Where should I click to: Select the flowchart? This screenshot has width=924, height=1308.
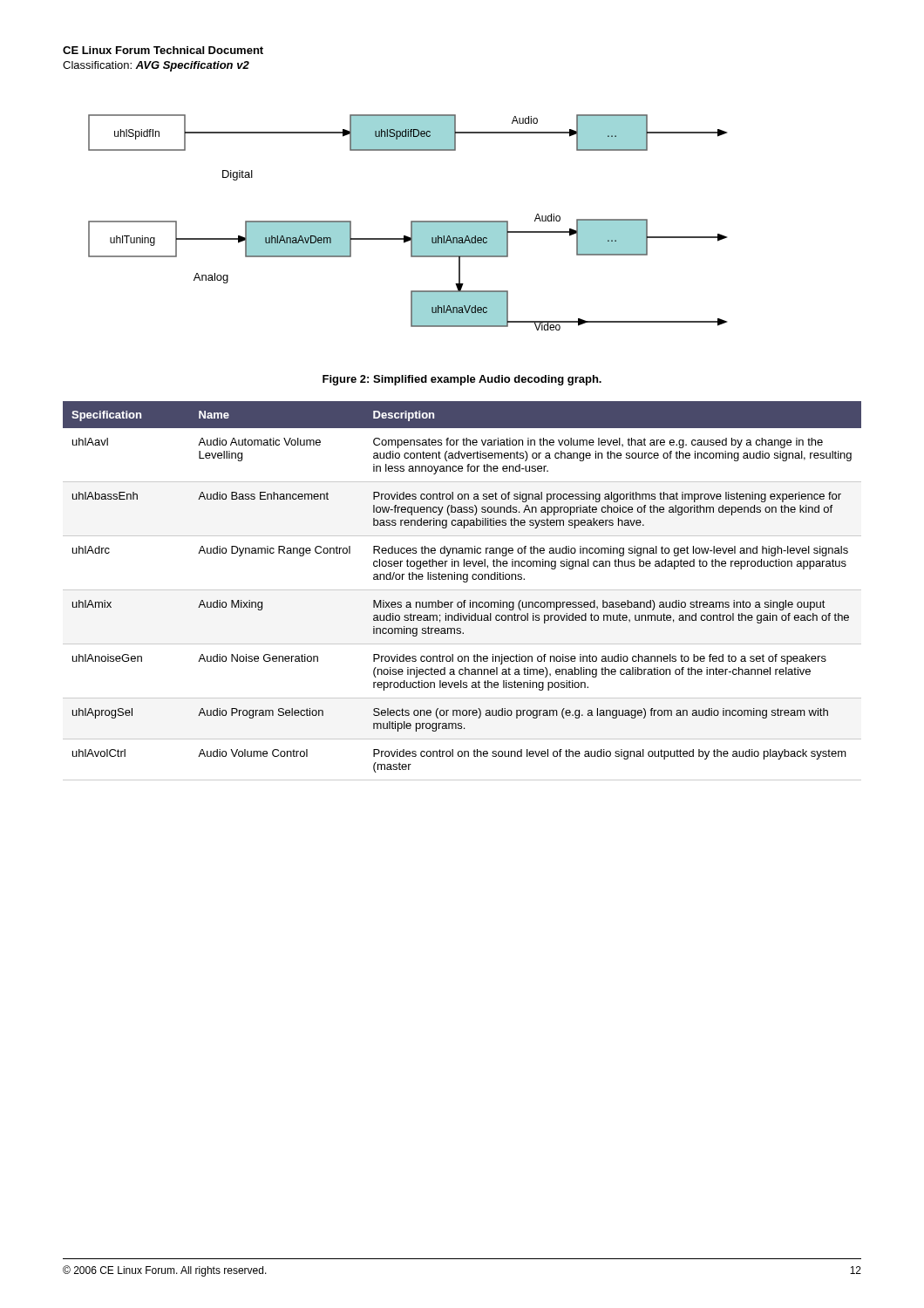pyautogui.click(x=462, y=227)
